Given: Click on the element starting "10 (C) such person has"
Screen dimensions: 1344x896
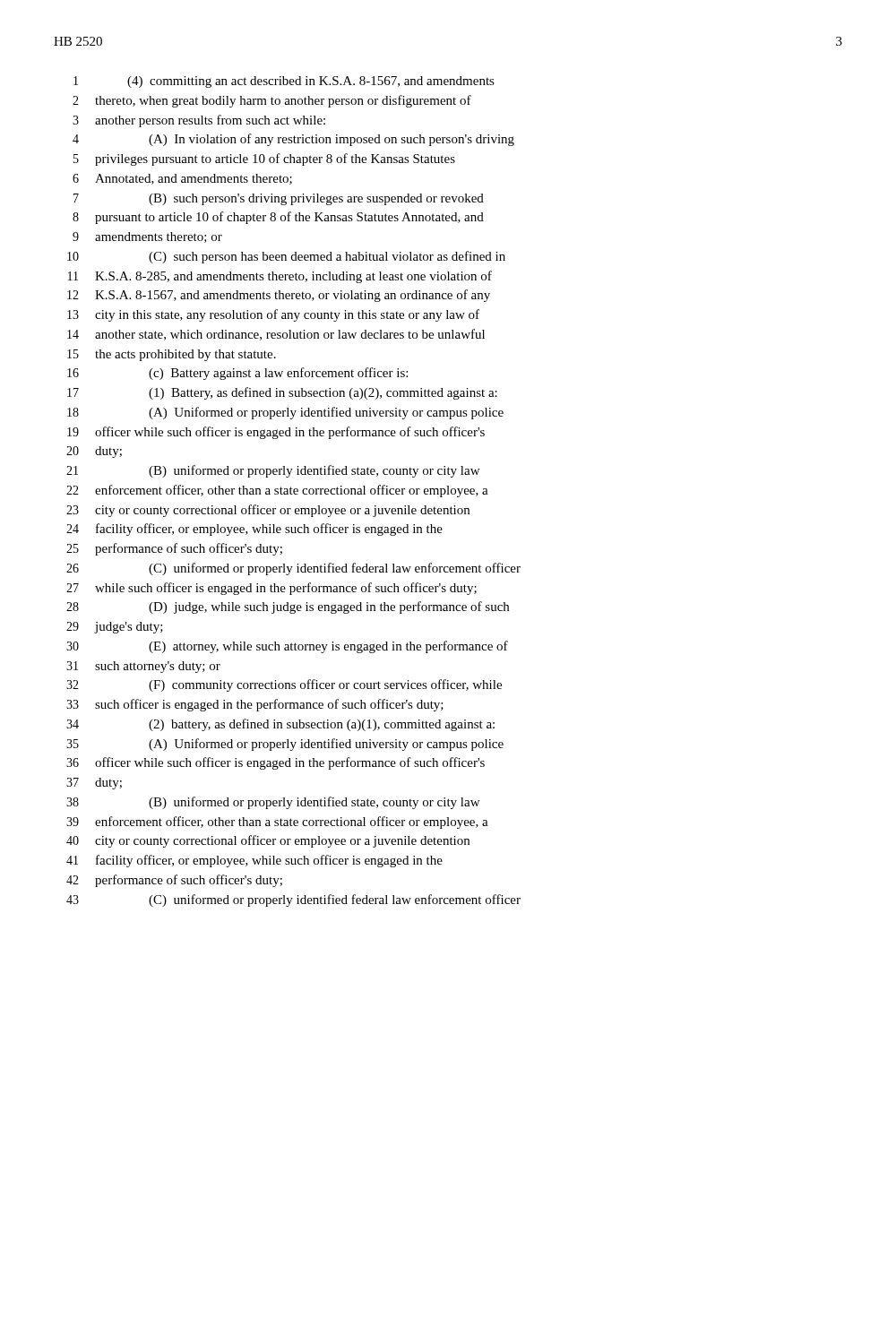Looking at the screenshot, I should click(x=448, y=305).
